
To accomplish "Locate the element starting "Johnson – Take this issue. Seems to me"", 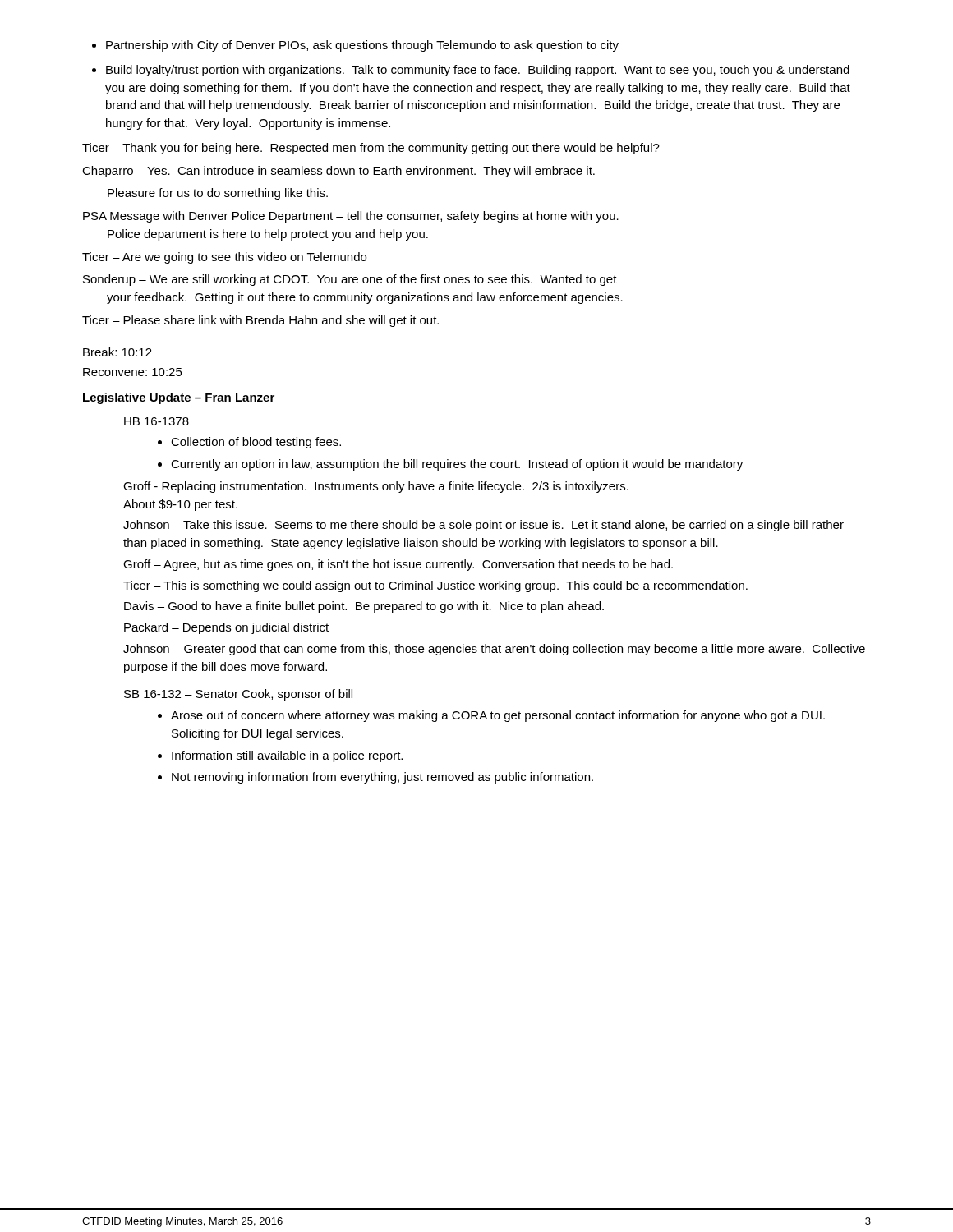I will 497,534.
